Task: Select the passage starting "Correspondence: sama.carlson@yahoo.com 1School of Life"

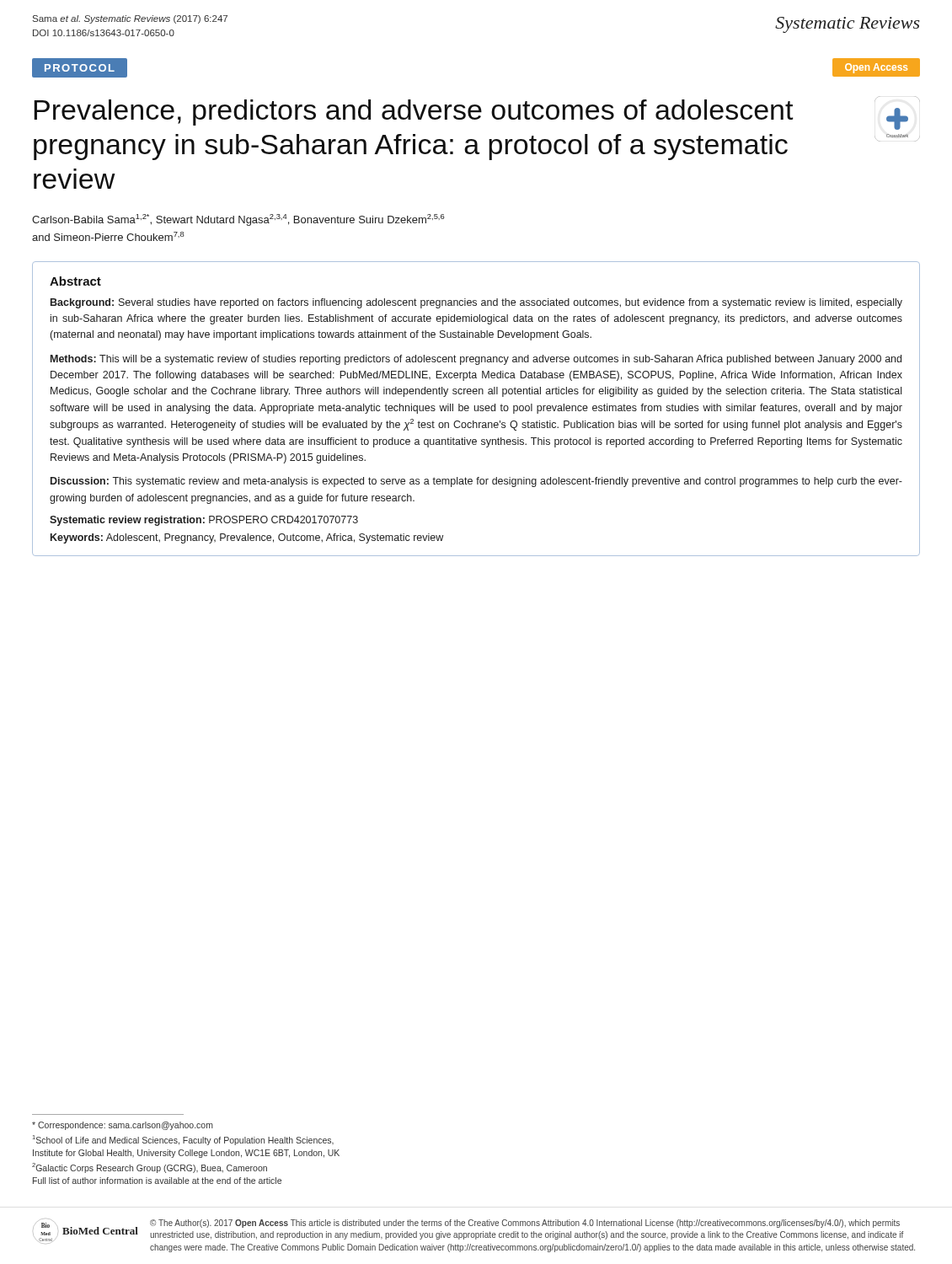Action: (x=186, y=1150)
